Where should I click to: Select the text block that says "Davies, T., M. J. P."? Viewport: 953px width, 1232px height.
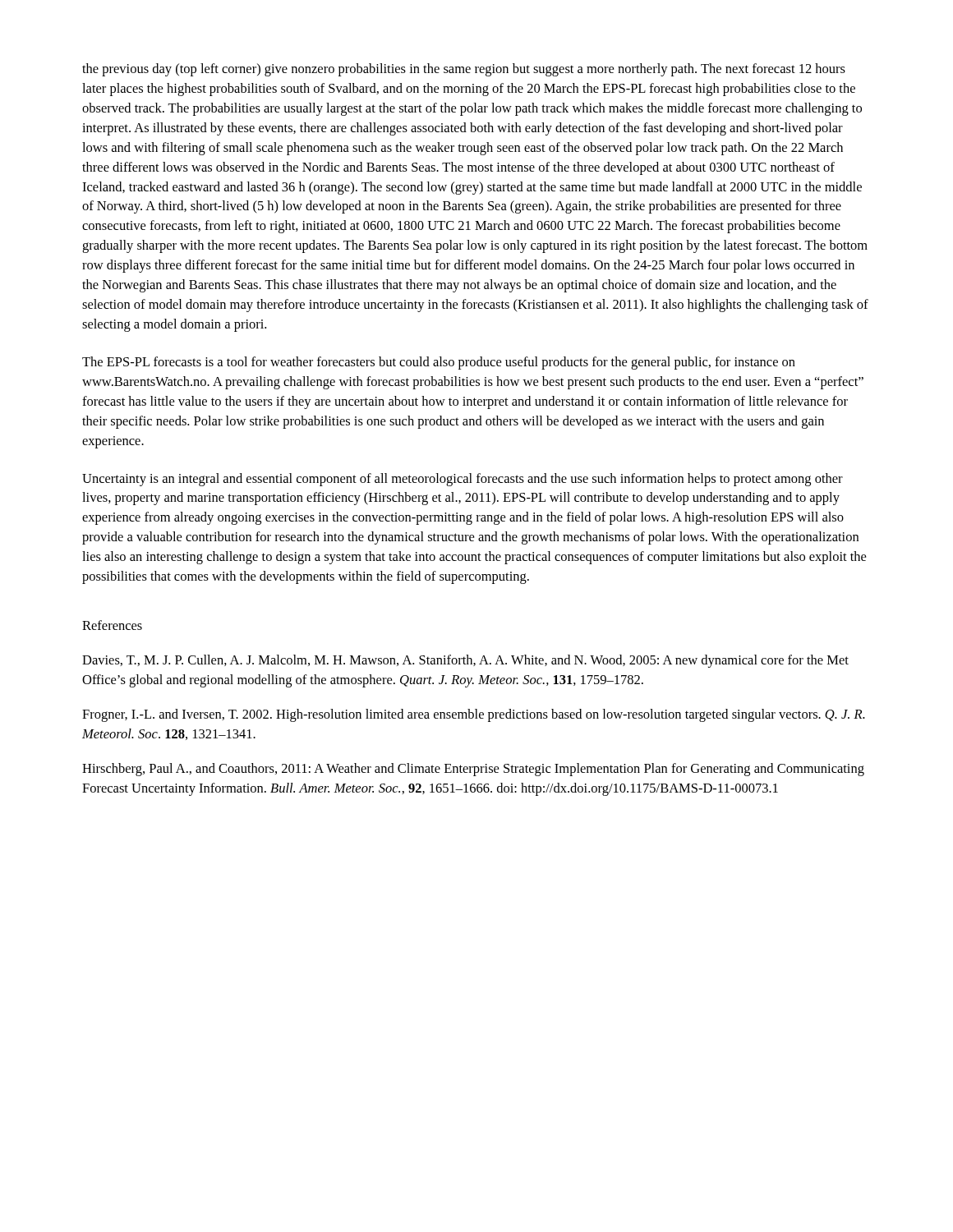[465, 670]
